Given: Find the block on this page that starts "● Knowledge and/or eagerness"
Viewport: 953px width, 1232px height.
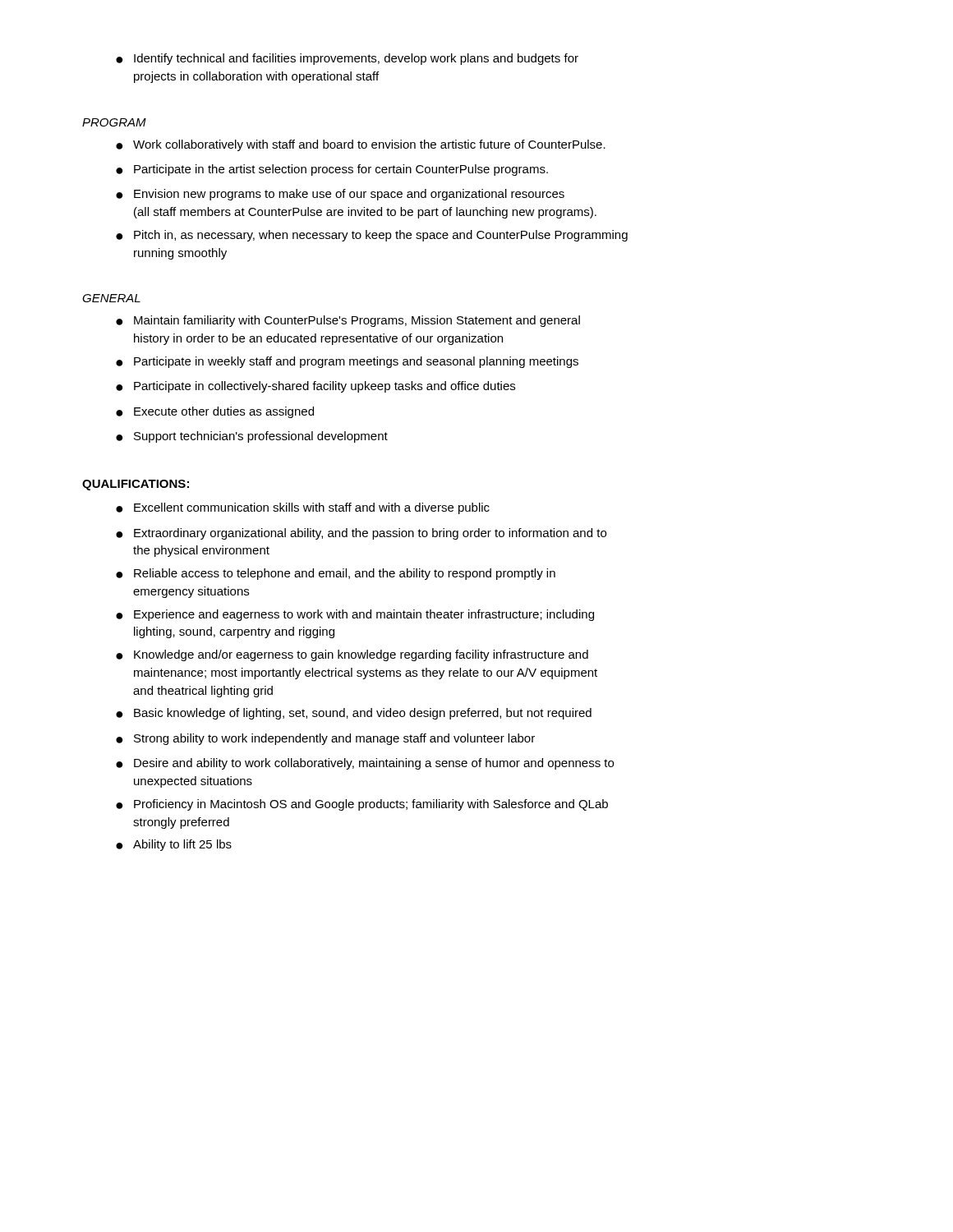Looking at the screenshot, I should pyautogui.click(x=493, y=673).
